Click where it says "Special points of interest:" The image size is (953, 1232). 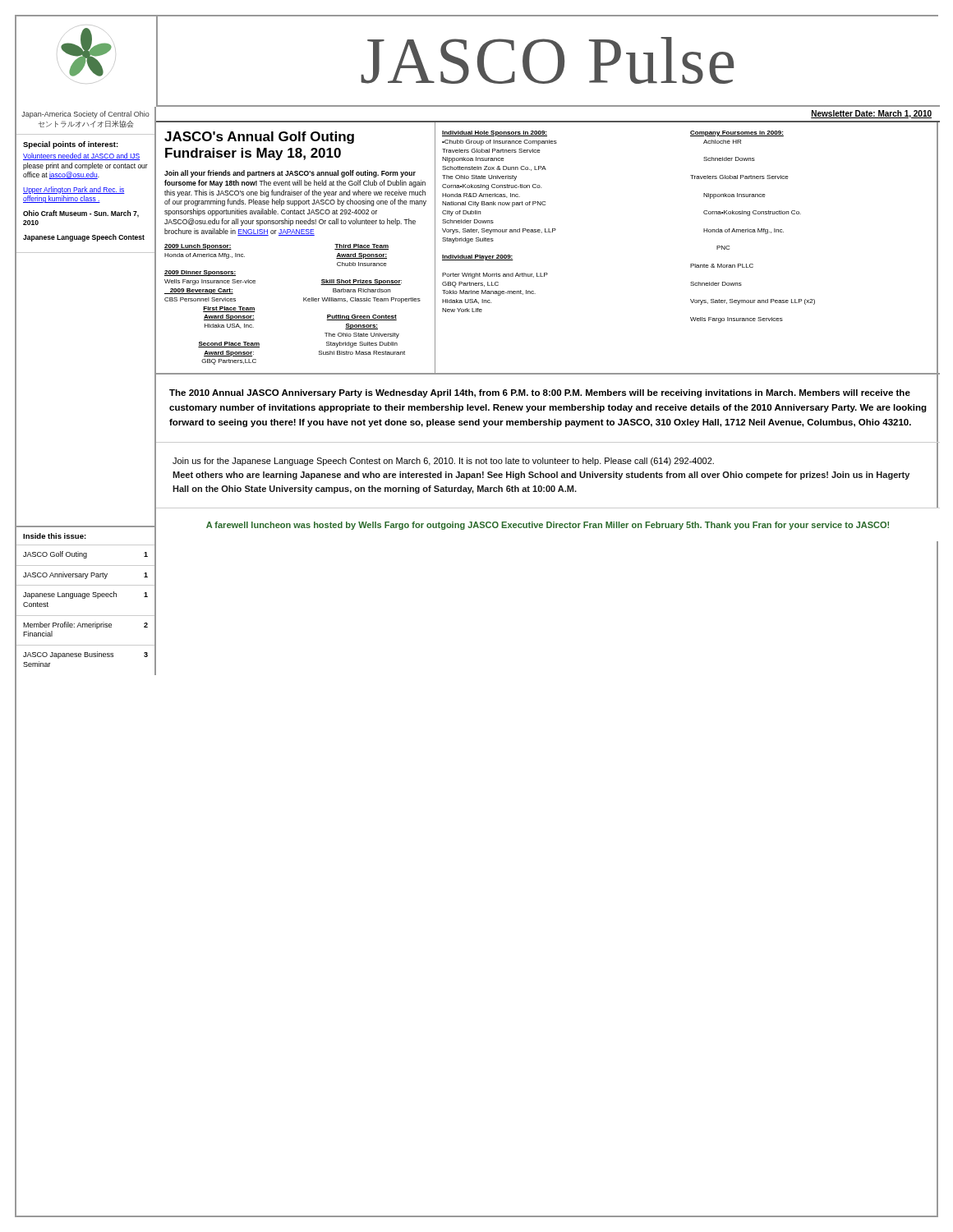(x=71, y=144)
